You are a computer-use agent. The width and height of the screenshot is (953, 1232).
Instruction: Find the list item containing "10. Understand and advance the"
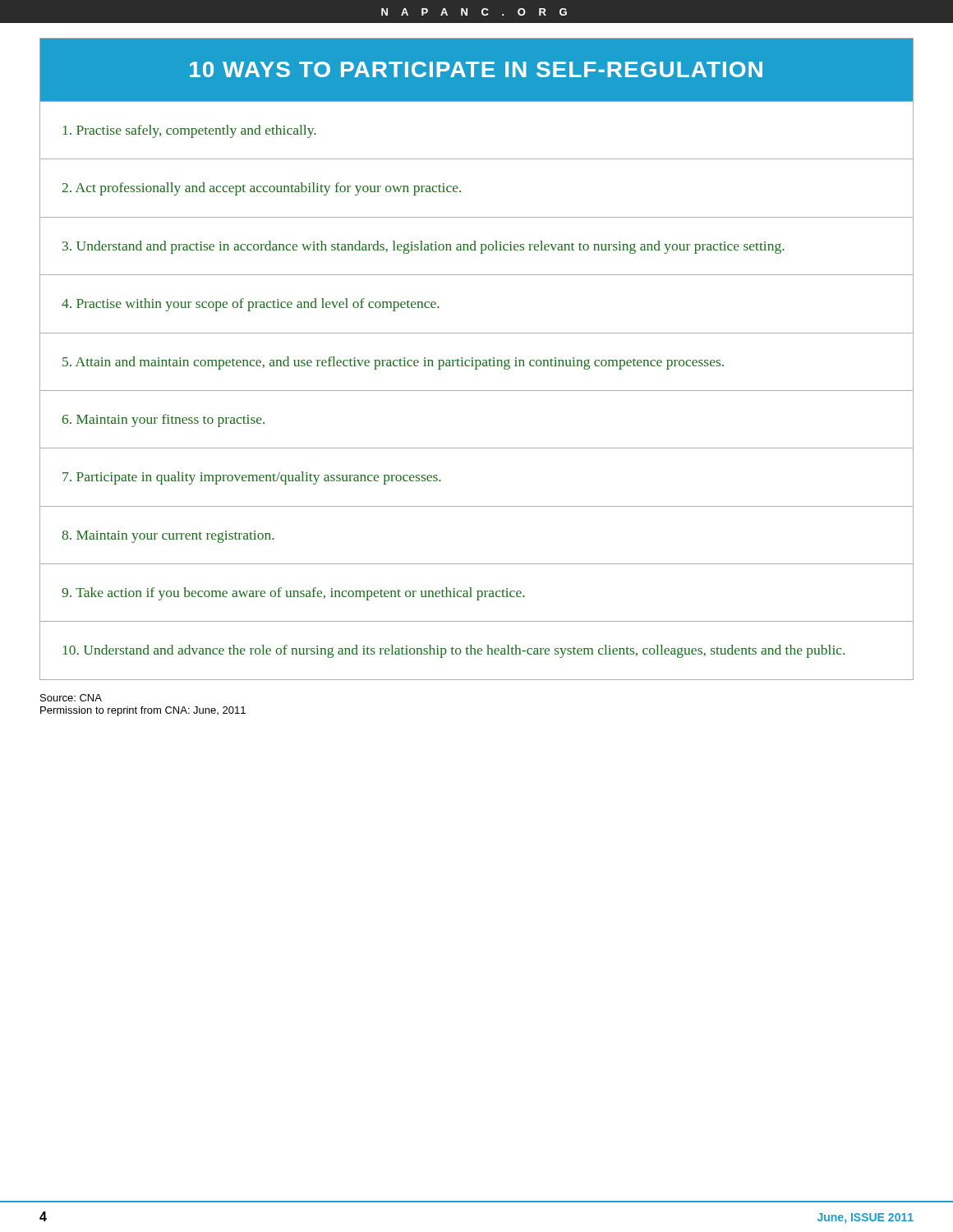pos(454,650)
